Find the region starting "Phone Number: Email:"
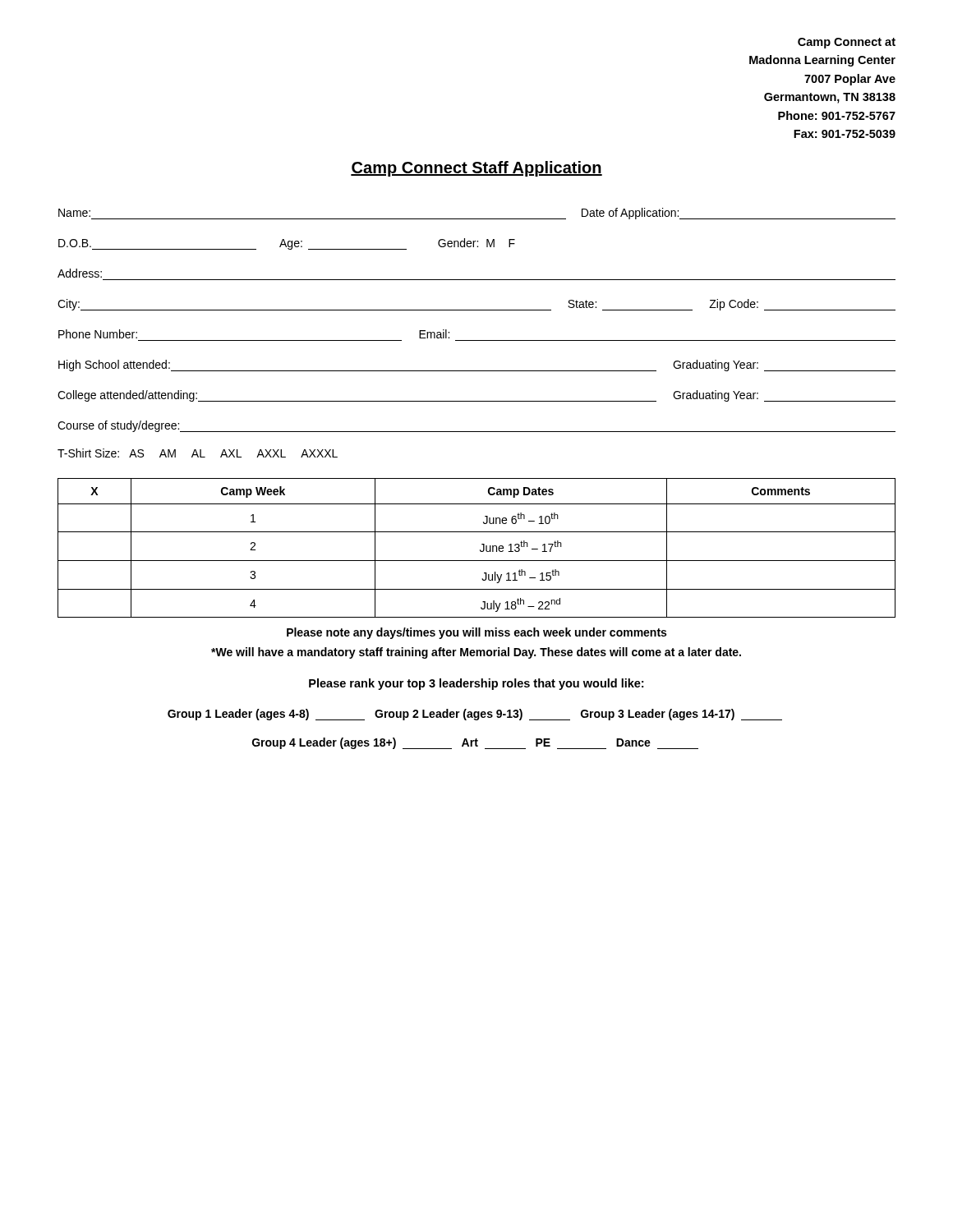Viewport: 953px width, 1232px height. click(476, 333)
